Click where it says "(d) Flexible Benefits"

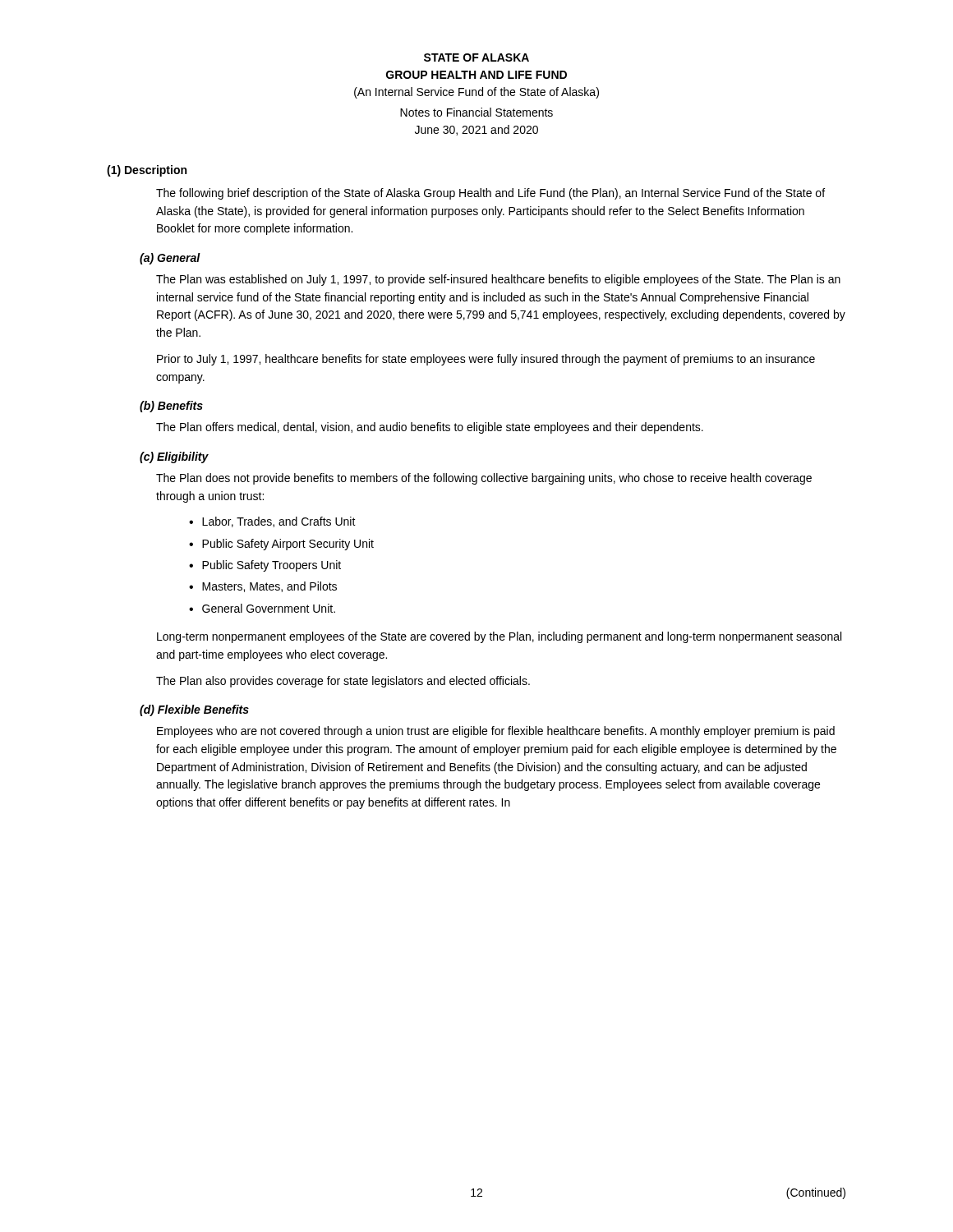coord(194,710)
